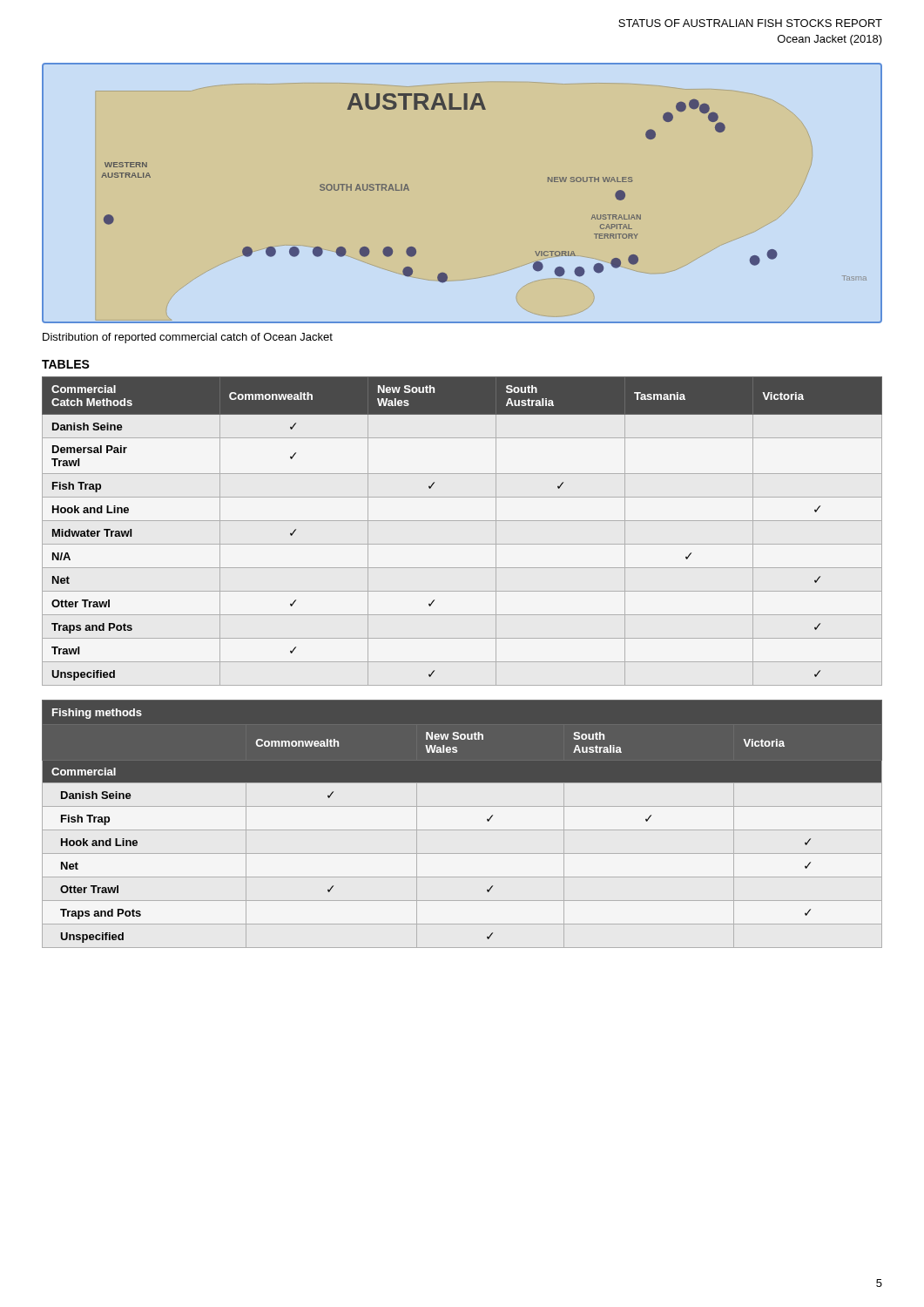Find the table that mentions "Commercial Catch Methods"

(462, 531)
